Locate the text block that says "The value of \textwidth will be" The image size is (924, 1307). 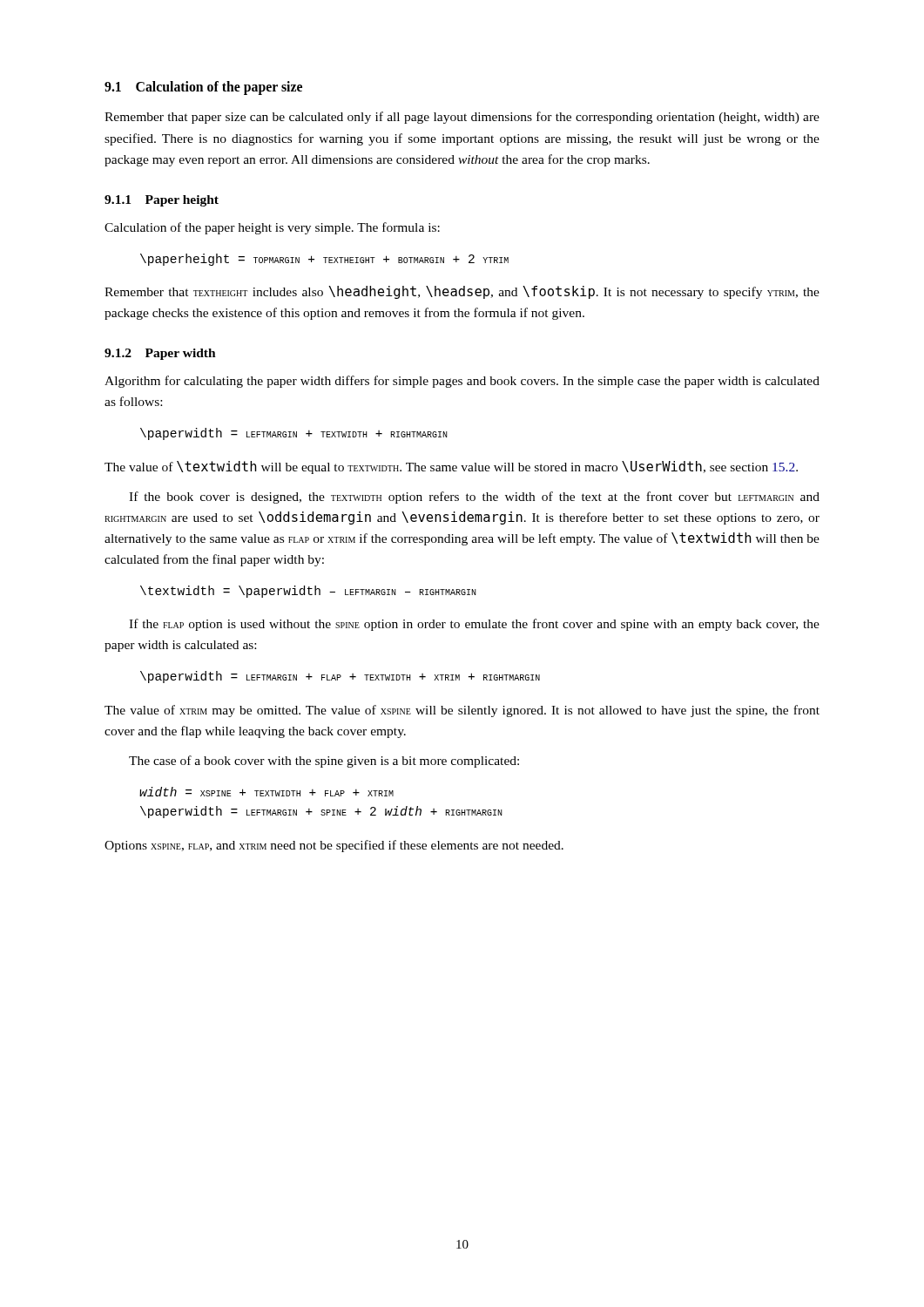pyautogui.click(x=462, y=513)
